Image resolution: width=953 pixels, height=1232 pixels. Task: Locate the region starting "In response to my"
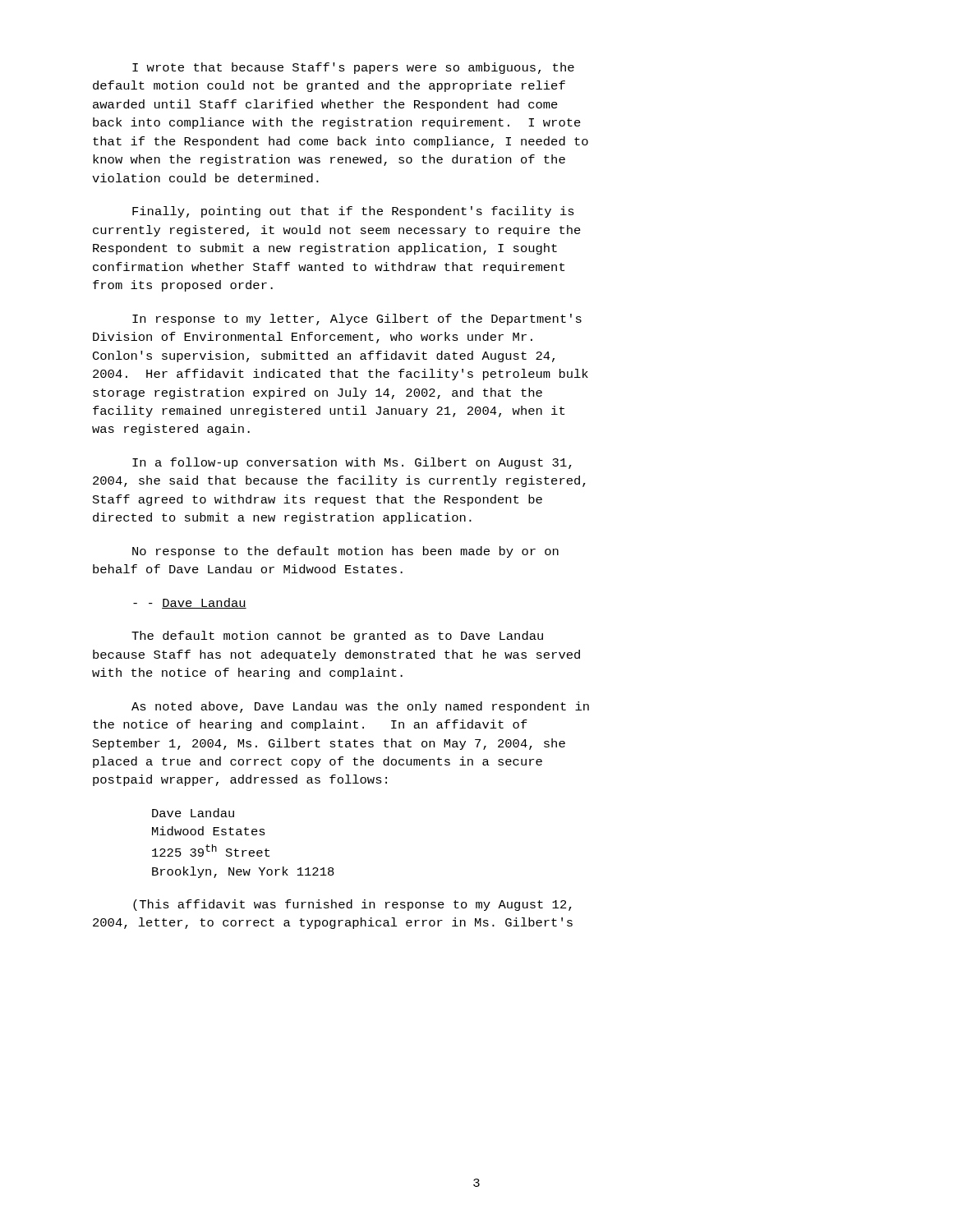tap(340, 375)
